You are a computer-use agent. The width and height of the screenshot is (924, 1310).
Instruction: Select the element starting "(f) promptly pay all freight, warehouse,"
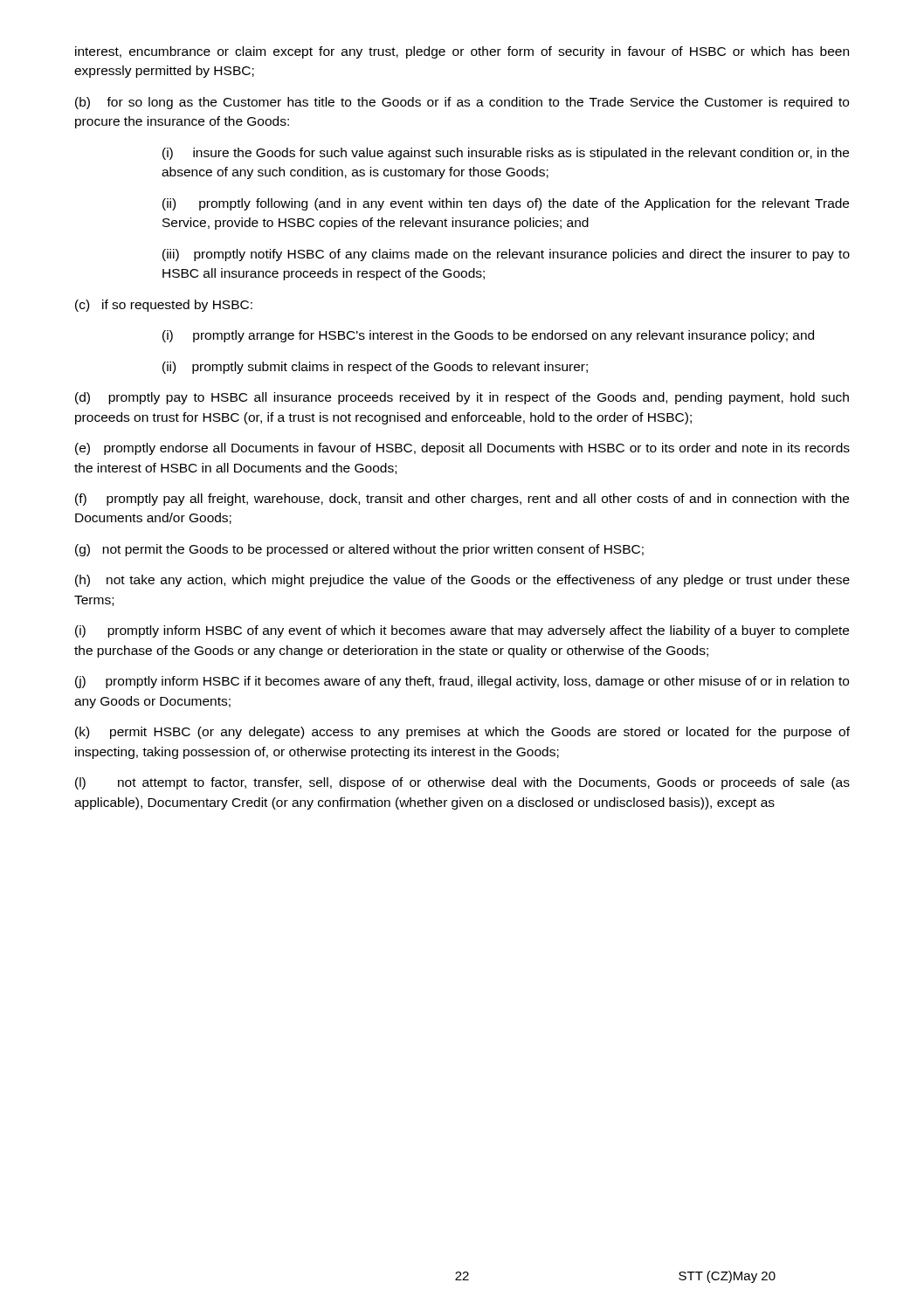[462, 508]
